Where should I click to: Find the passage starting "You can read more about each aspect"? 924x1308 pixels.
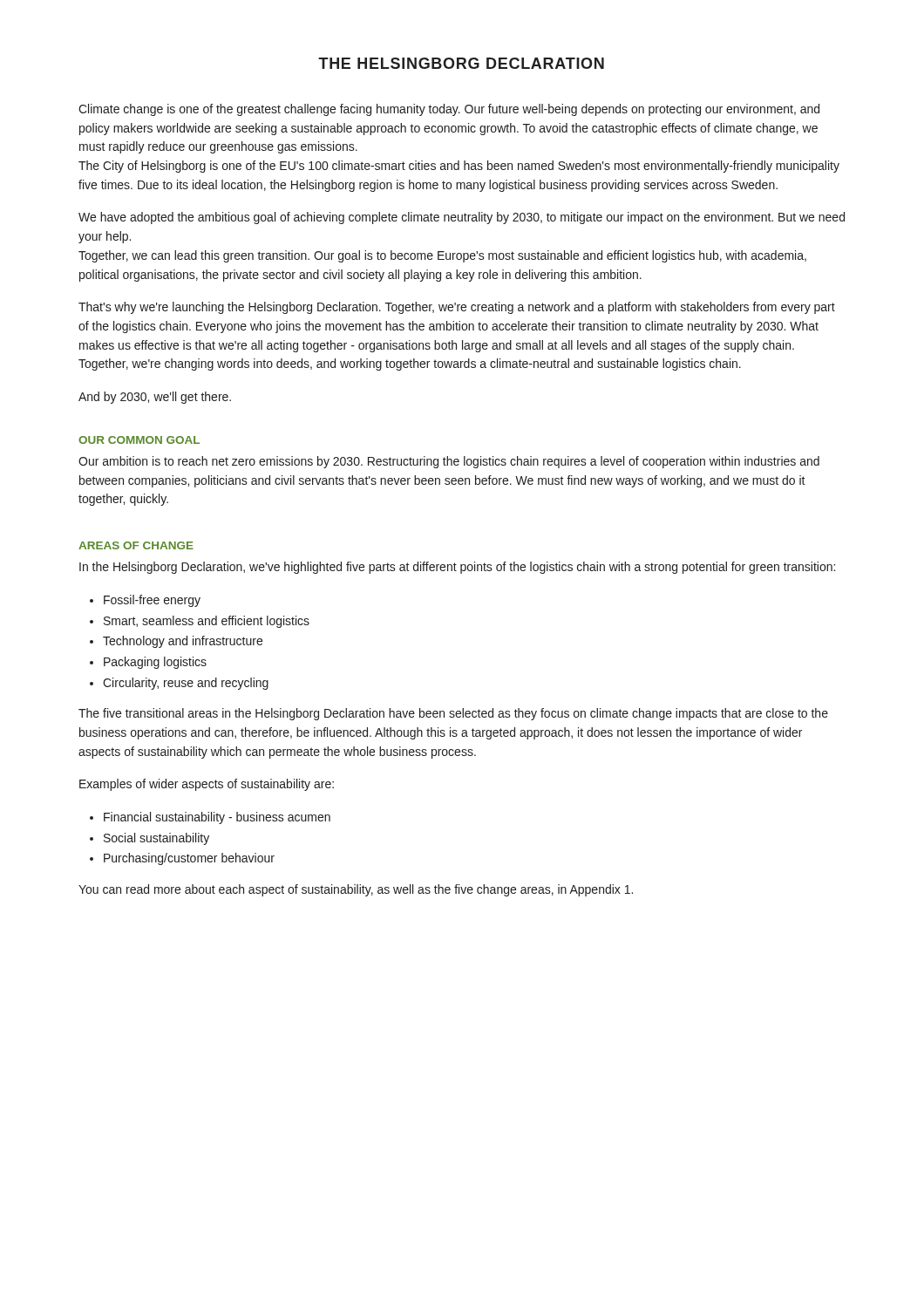[356, 890]
